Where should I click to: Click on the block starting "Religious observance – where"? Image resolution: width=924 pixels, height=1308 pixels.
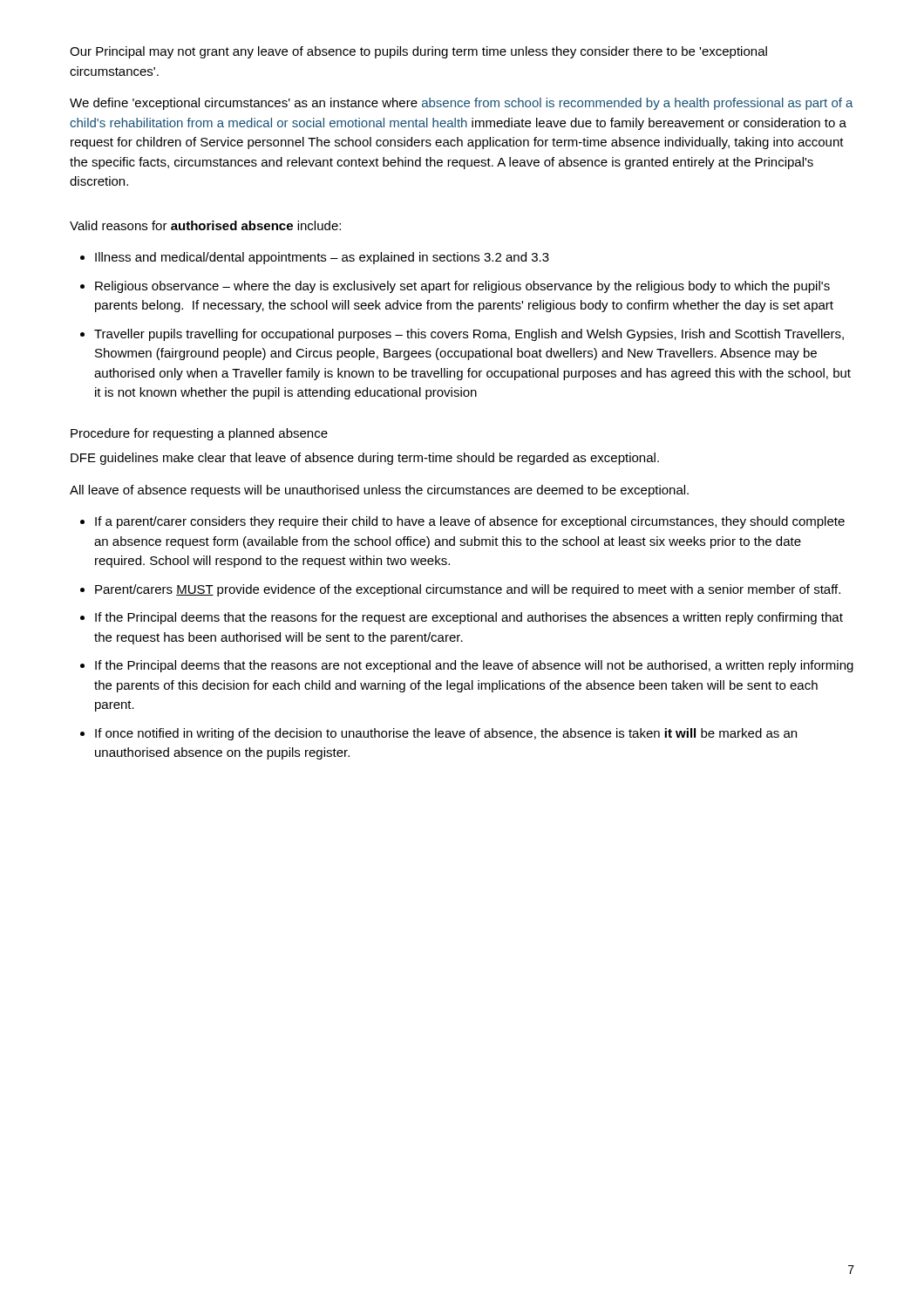(x=464, y=295)
